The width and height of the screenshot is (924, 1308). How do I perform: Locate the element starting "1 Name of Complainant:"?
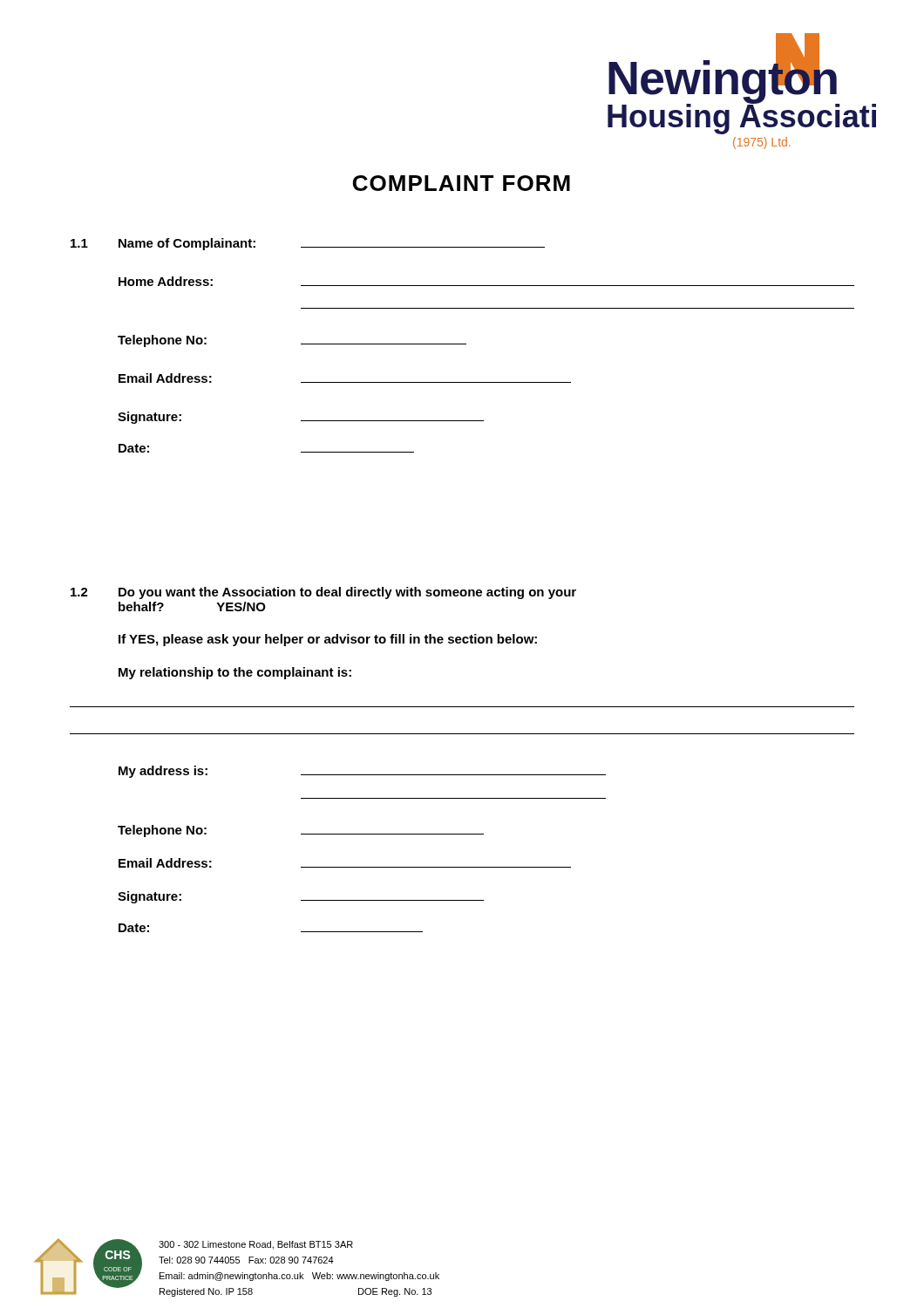462,343
